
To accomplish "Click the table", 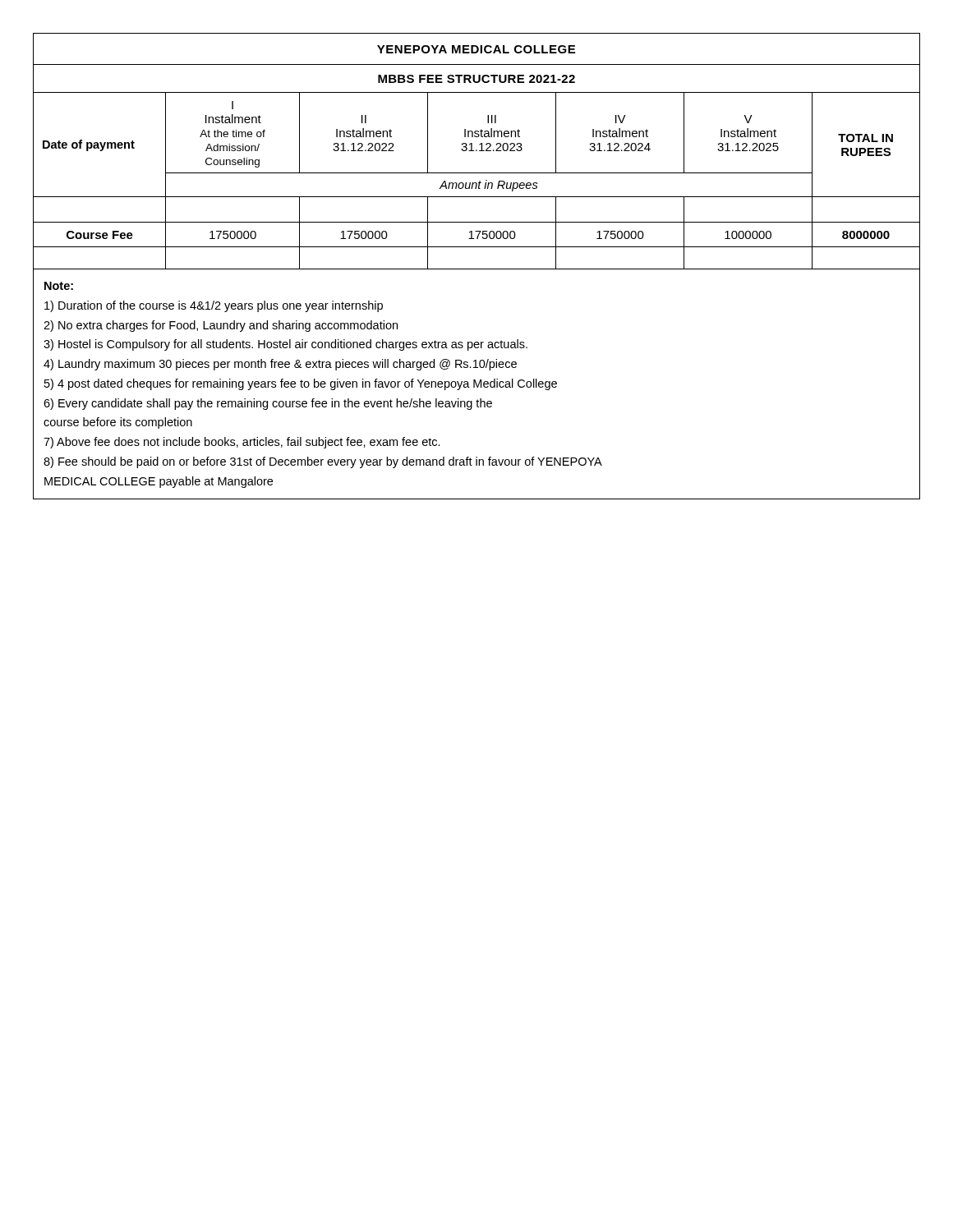I will pyautogui.click(x=476, y=266).
